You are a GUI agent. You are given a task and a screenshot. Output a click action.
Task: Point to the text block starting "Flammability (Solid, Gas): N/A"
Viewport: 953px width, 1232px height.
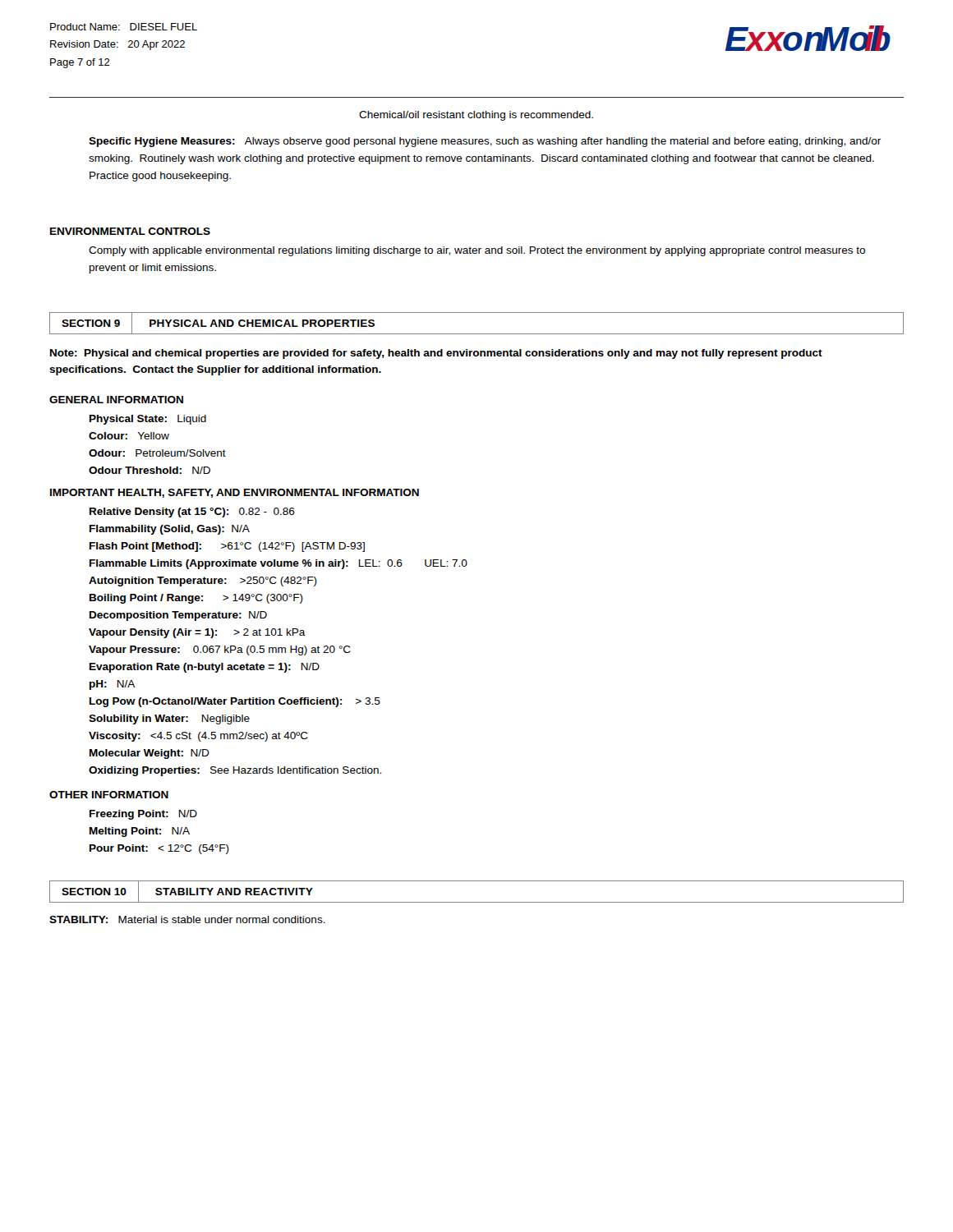pyautogui.click(x=169, y=529)
